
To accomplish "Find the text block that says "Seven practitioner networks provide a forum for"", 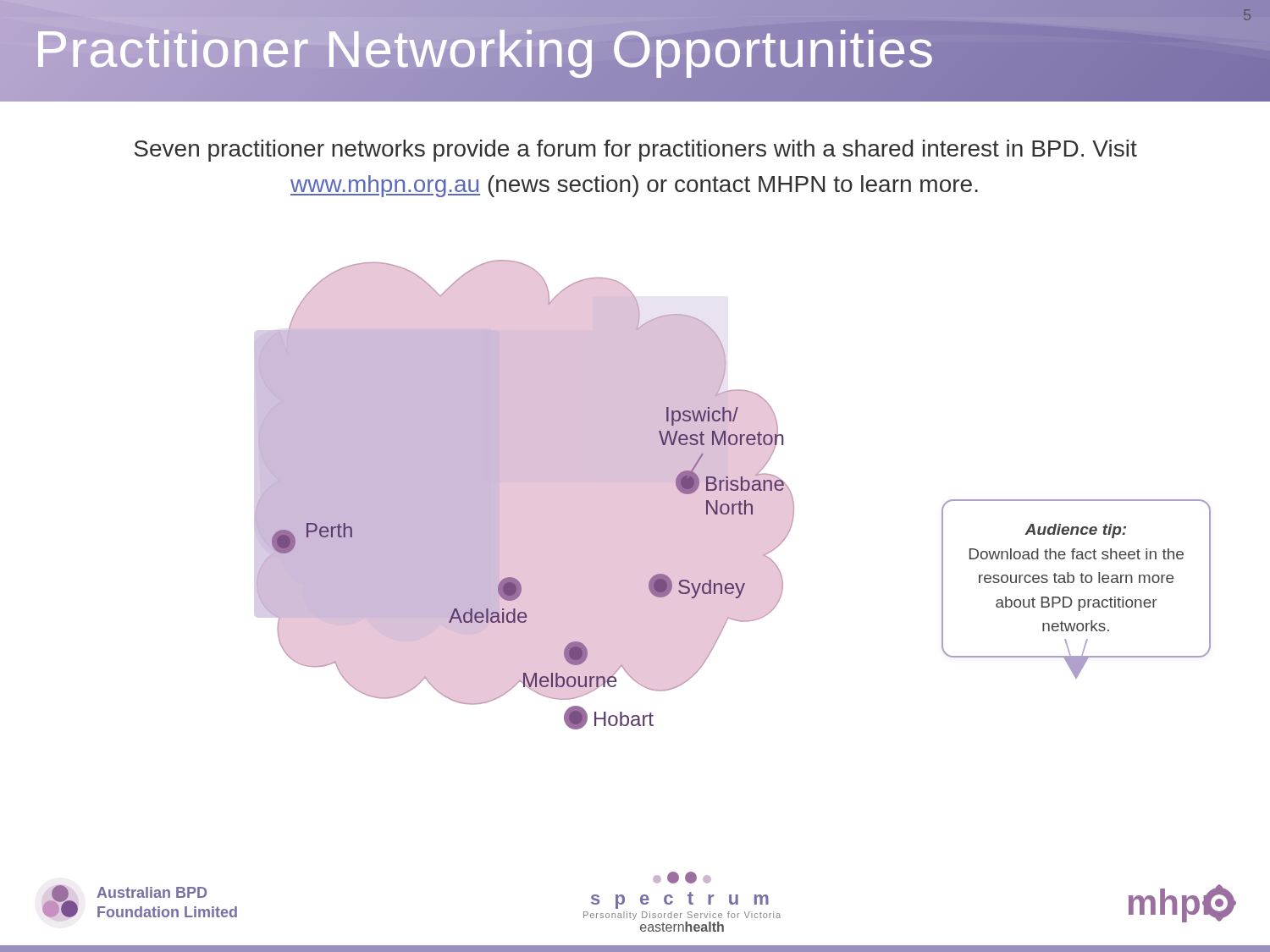I will coord(635,166).
